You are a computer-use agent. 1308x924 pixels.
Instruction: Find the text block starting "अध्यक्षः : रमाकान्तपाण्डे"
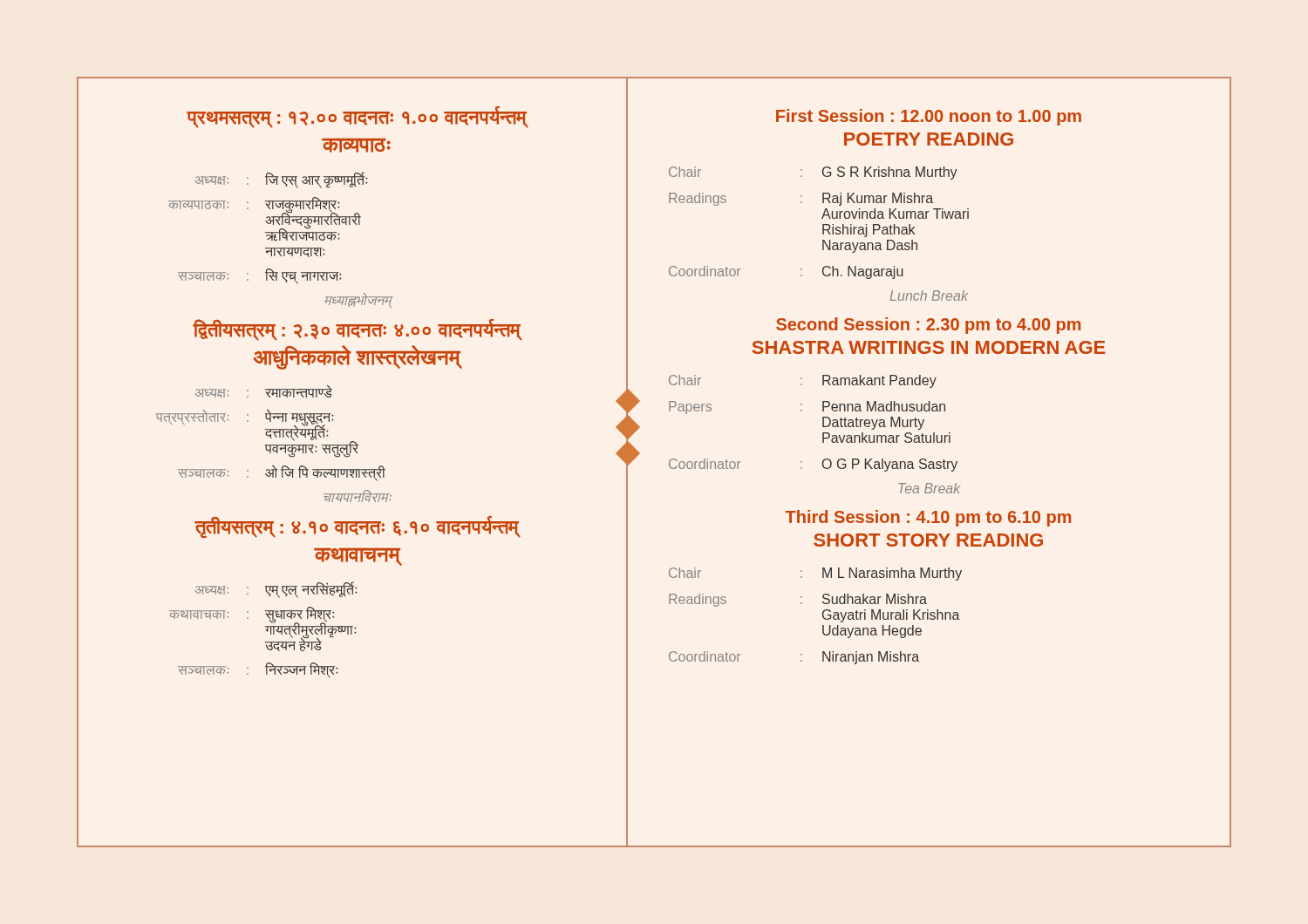[264, 391]
